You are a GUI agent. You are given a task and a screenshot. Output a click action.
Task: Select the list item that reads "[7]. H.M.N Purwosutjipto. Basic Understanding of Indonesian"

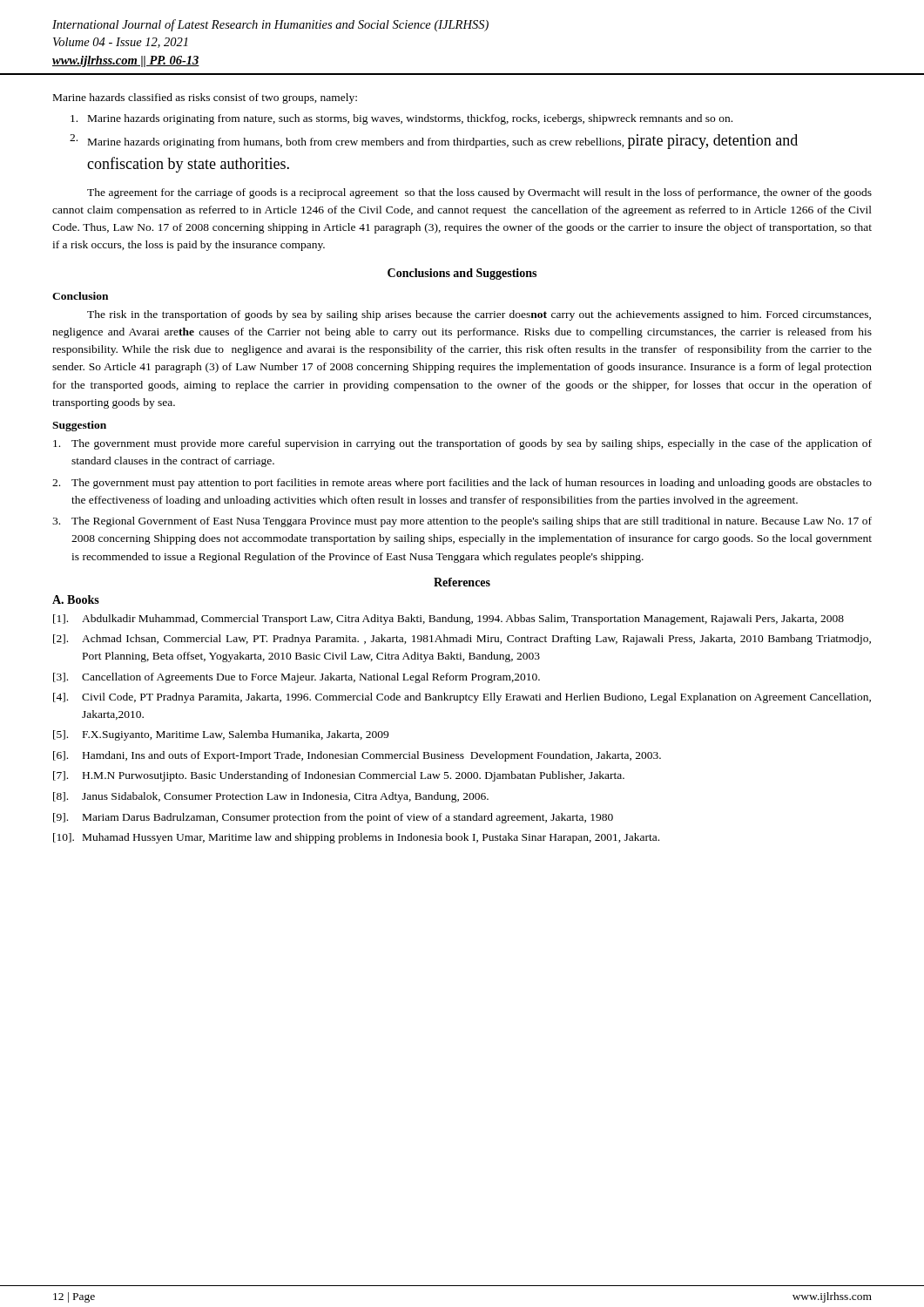tap(462, 776)
